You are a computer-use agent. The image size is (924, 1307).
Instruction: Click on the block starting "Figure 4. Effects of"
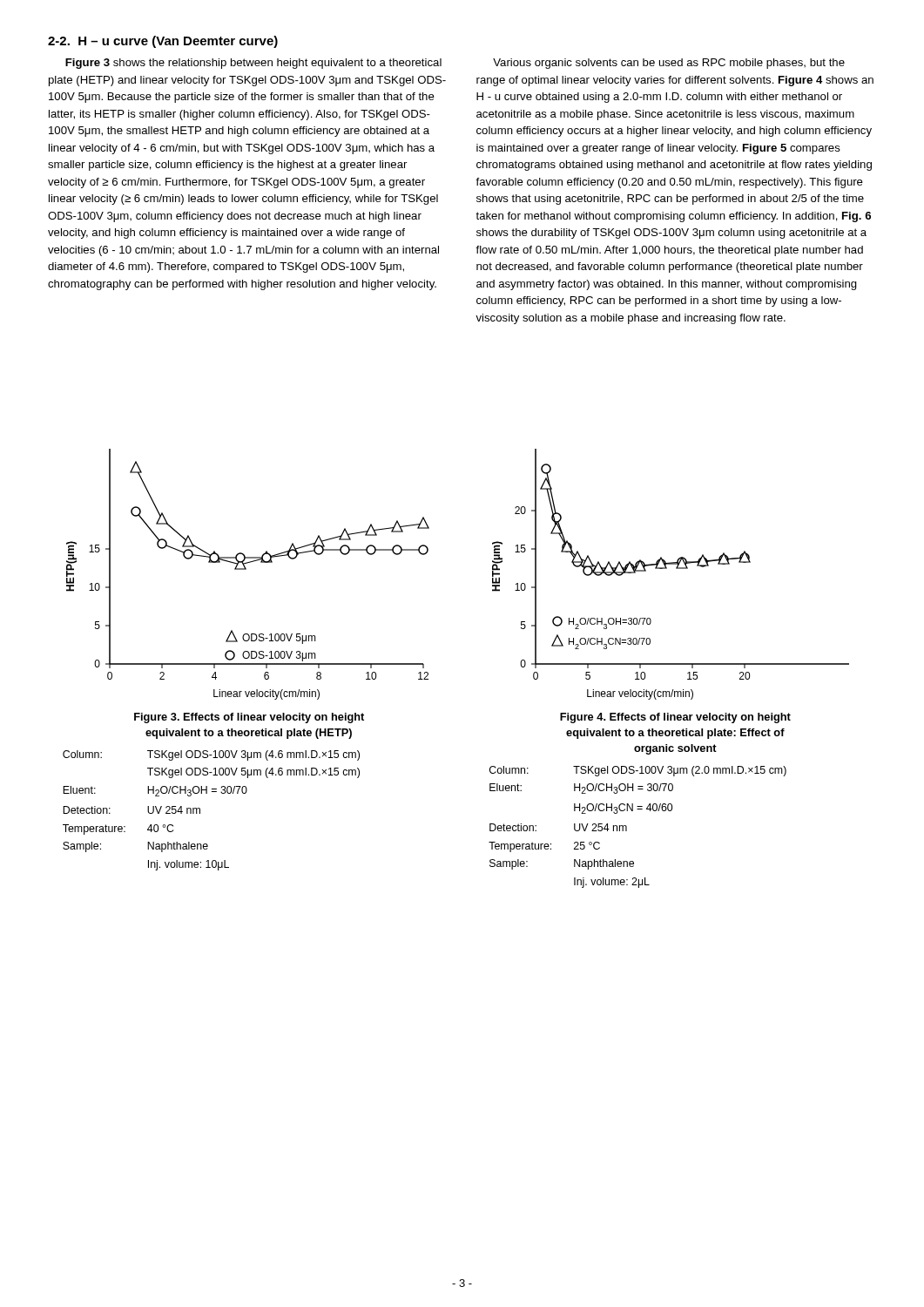click(x=675, y=732)
